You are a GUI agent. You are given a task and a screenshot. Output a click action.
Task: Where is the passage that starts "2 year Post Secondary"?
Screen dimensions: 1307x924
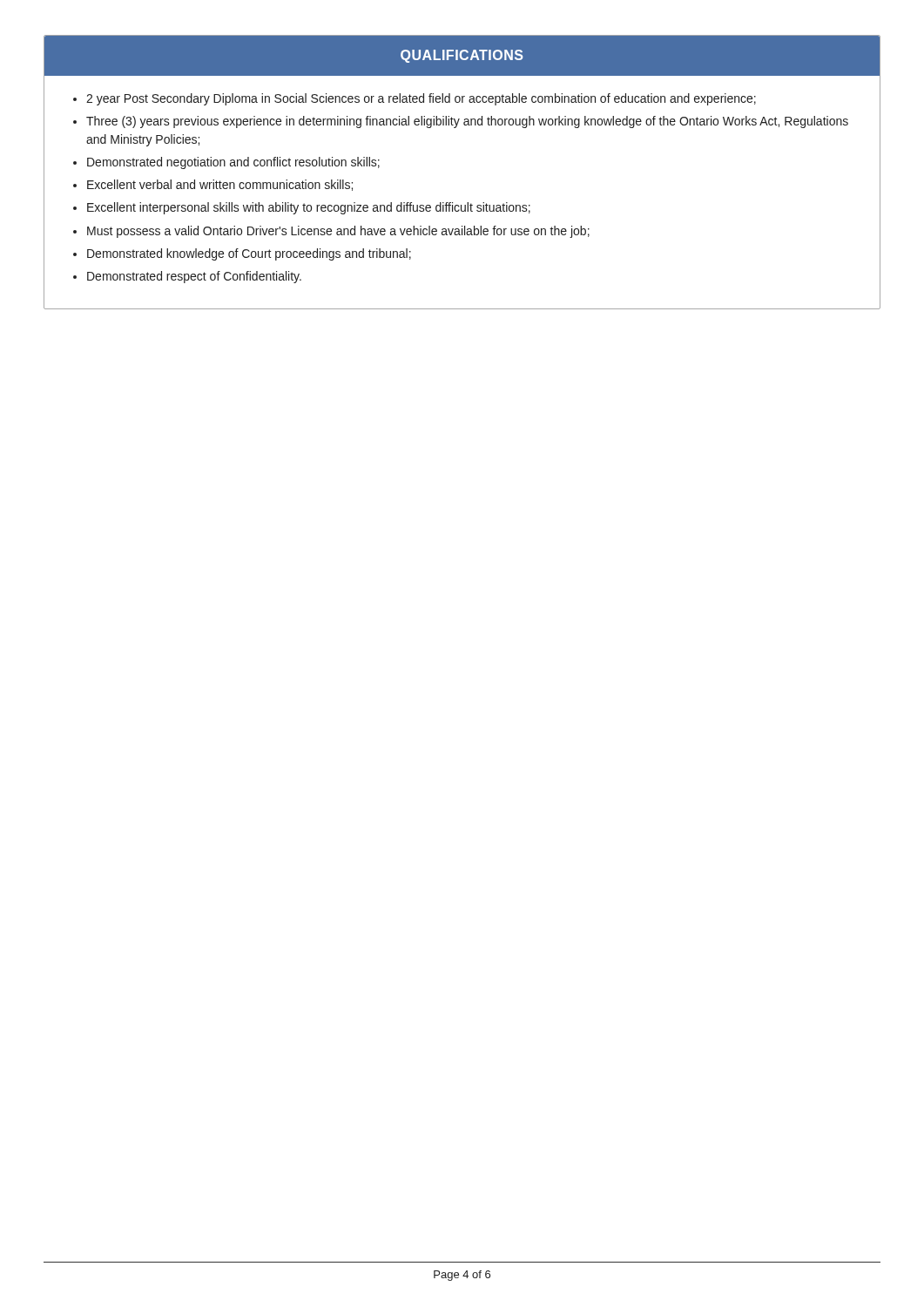pos(421,98)
